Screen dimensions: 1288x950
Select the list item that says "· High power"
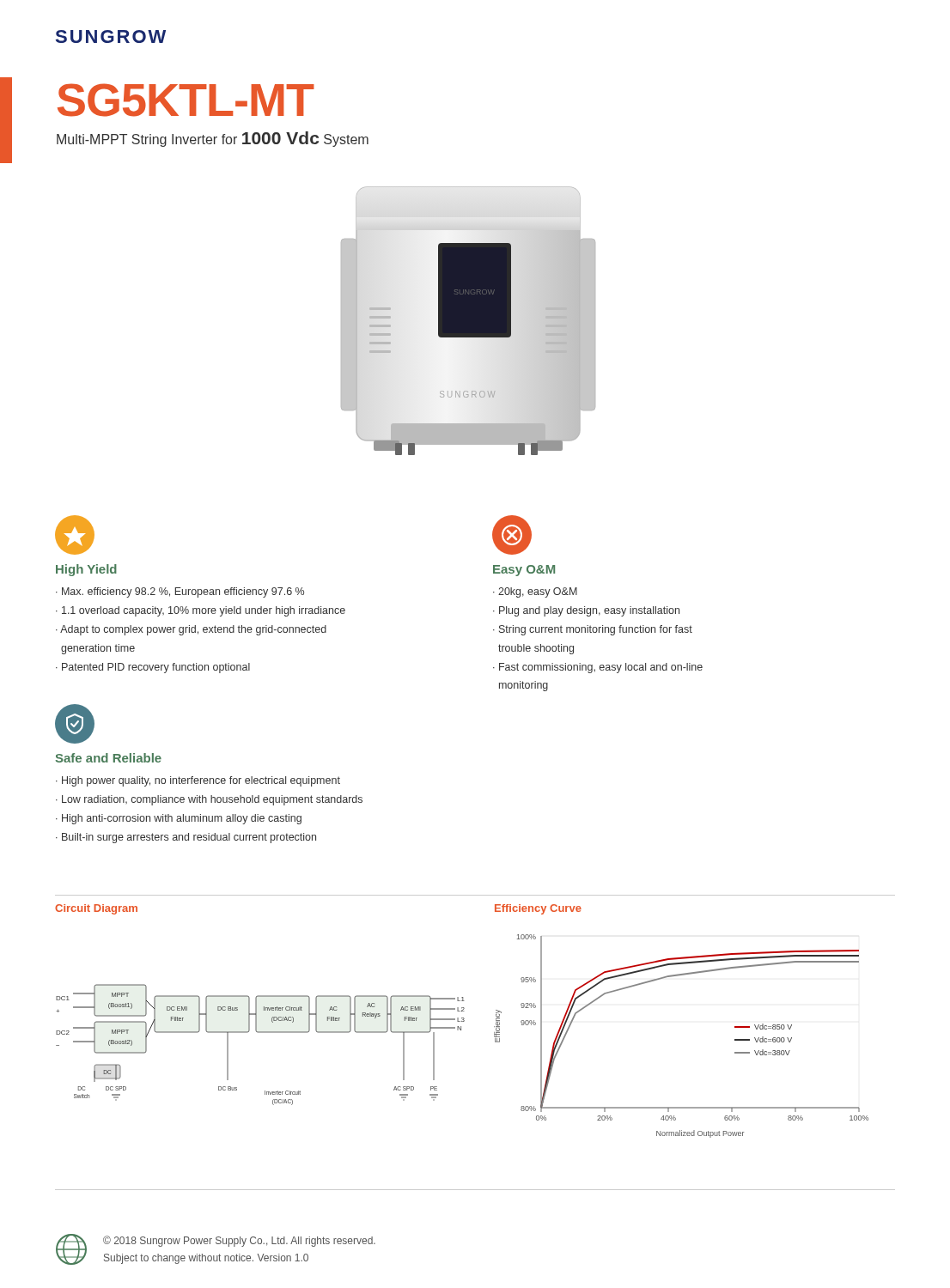(x=198, y=781)
